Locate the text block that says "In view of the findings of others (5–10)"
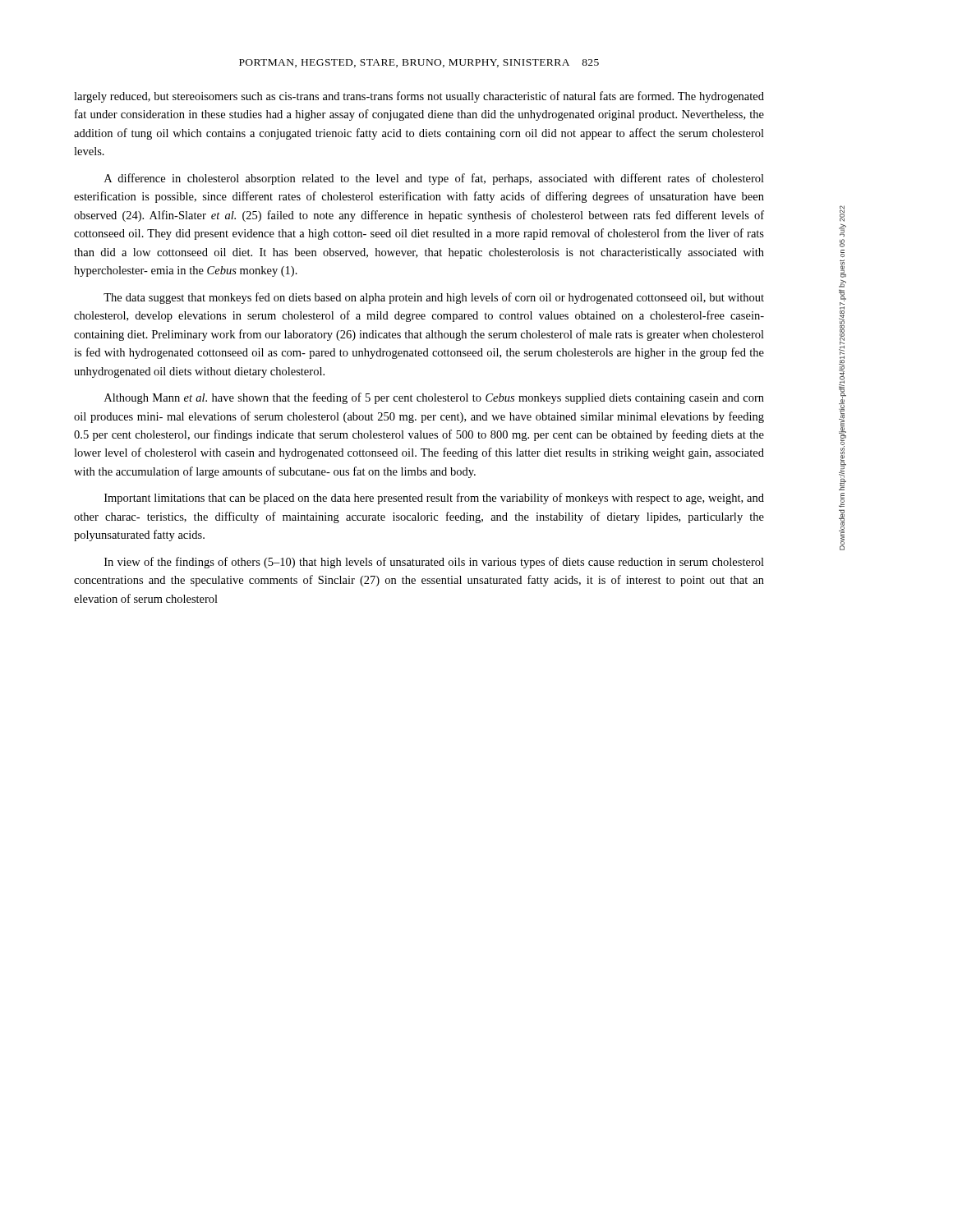The image size is (953, 1232). coord(419,580)
